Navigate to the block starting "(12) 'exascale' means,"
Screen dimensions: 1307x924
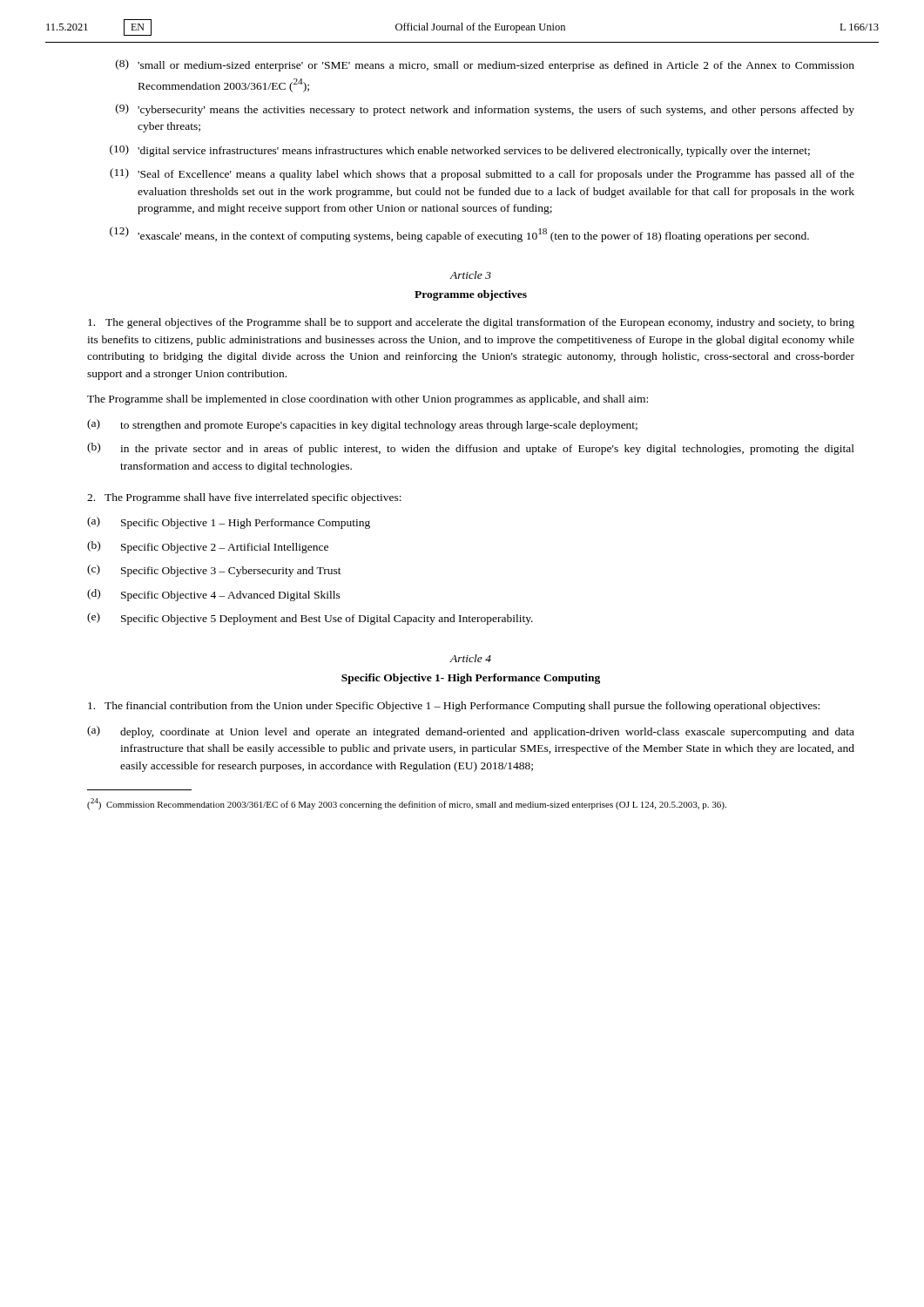(471, 234)
